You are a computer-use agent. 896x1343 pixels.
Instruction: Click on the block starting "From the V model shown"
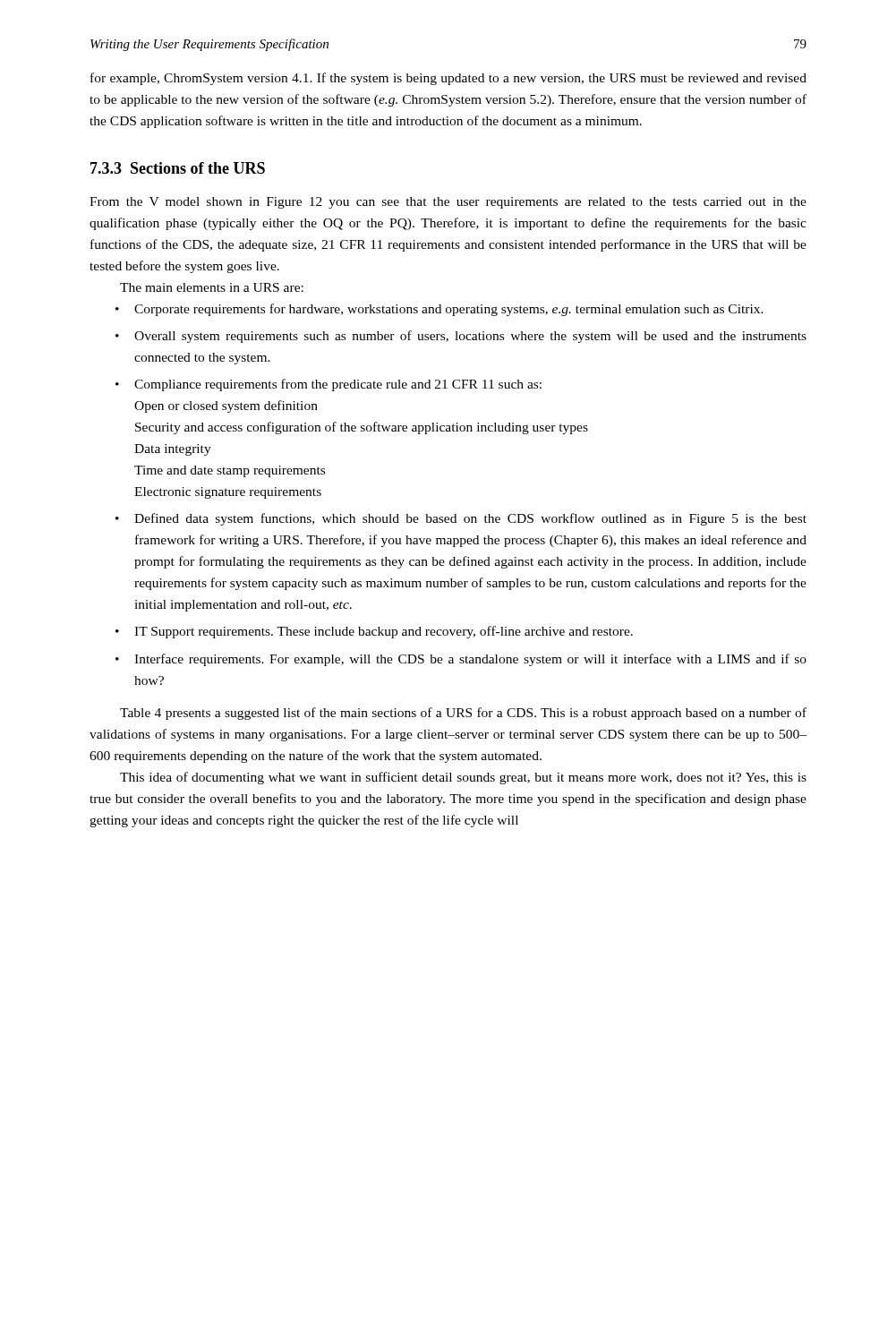(x=448, y=245)
